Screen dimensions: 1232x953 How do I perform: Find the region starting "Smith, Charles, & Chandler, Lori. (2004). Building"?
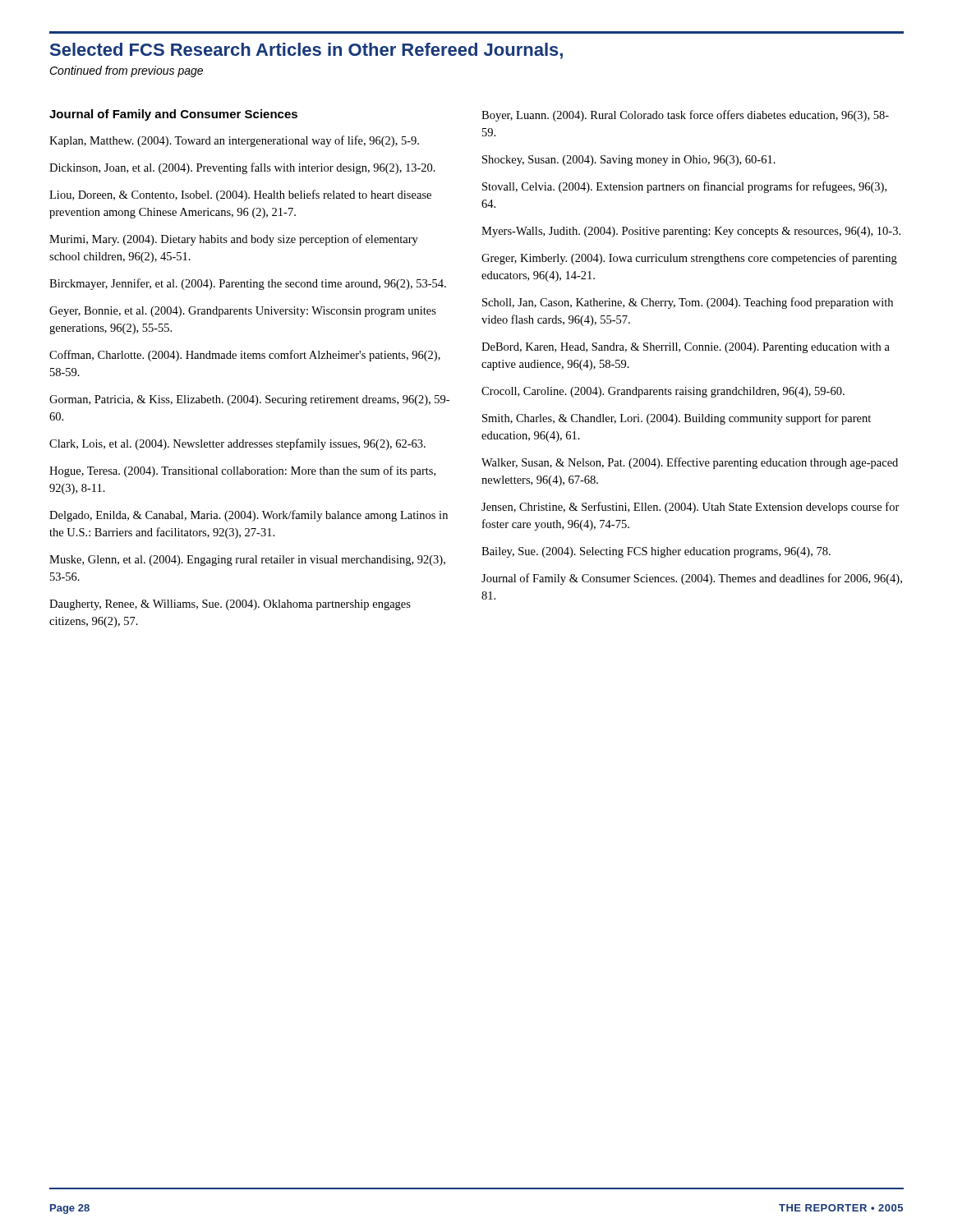[676, 427]
